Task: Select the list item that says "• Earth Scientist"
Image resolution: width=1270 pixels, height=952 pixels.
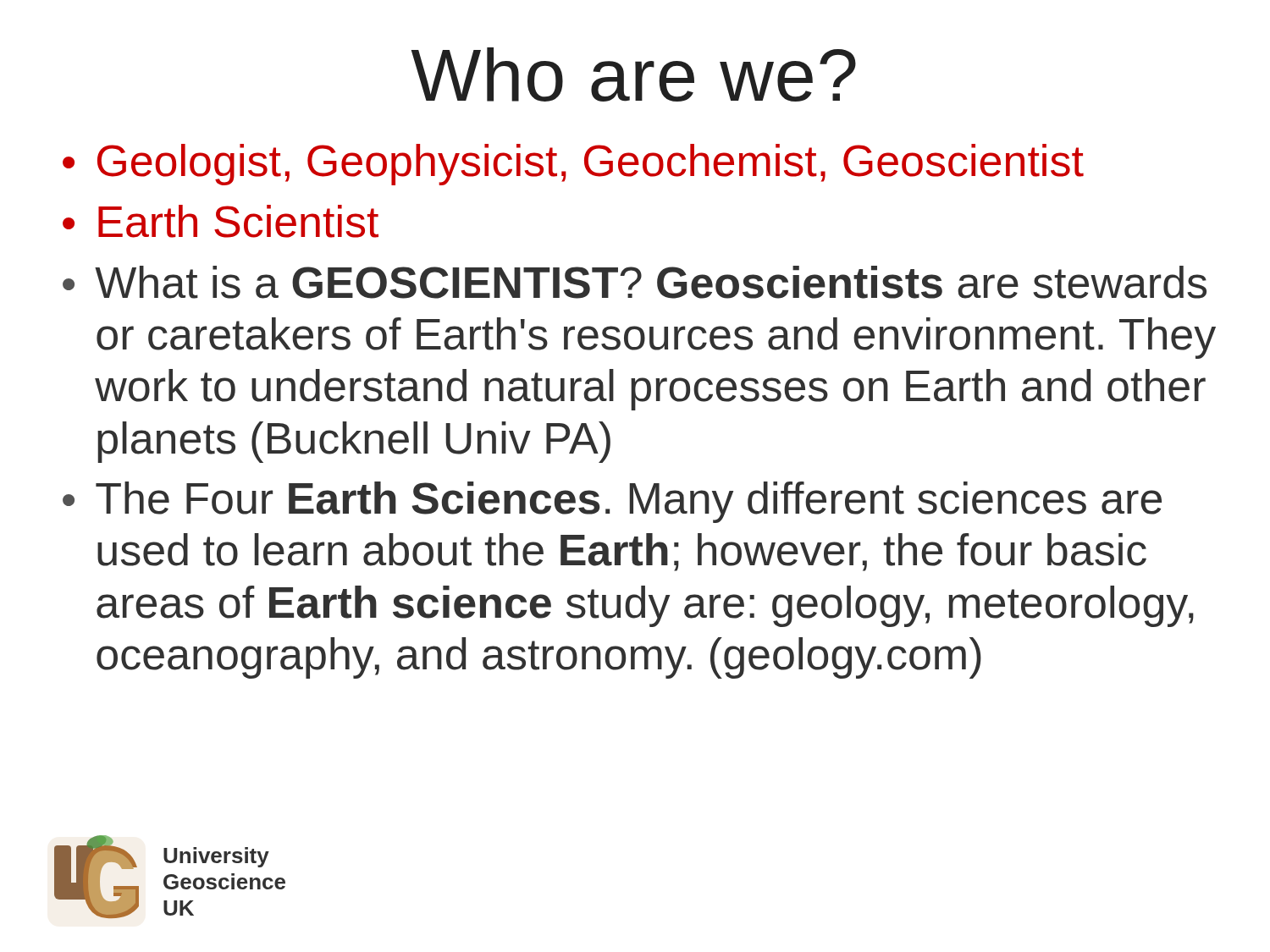Action: 220,222
